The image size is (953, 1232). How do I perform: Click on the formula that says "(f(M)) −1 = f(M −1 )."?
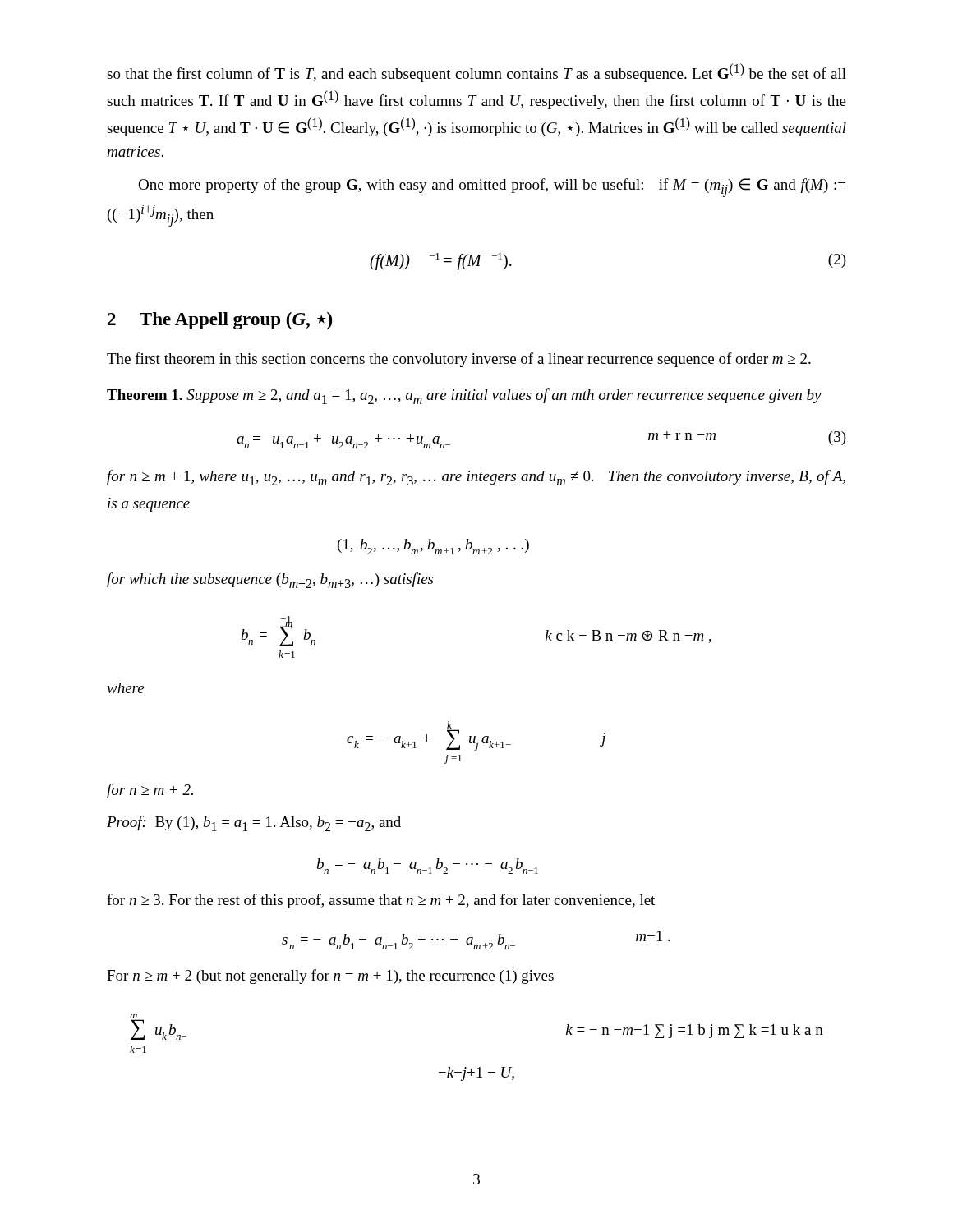tap(390, 262)
